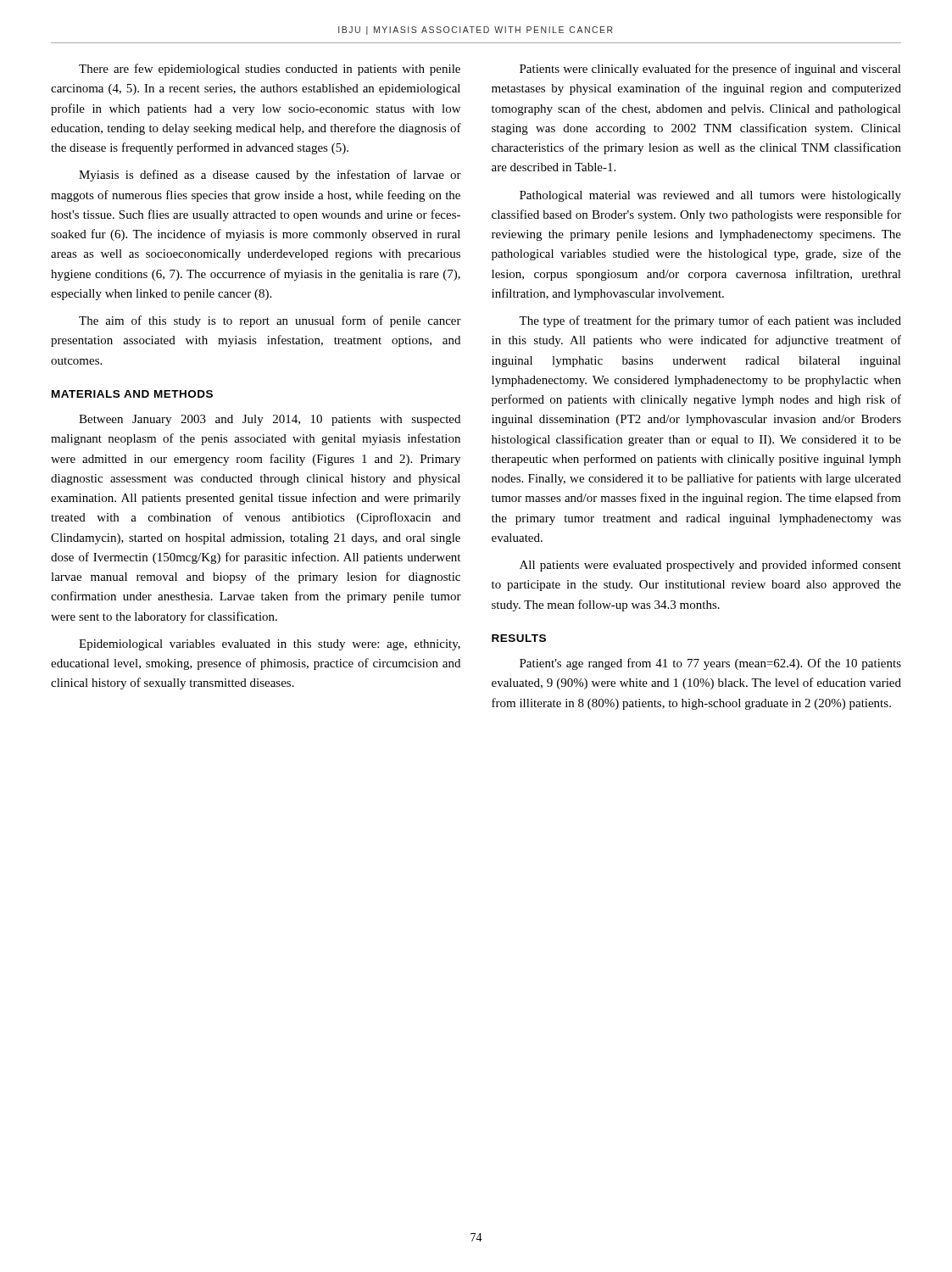952x1272 pixels.
Task: Point to the block beginning "Patient's age ranged from 41 to 77 years"
Action: tap(696, 683)
